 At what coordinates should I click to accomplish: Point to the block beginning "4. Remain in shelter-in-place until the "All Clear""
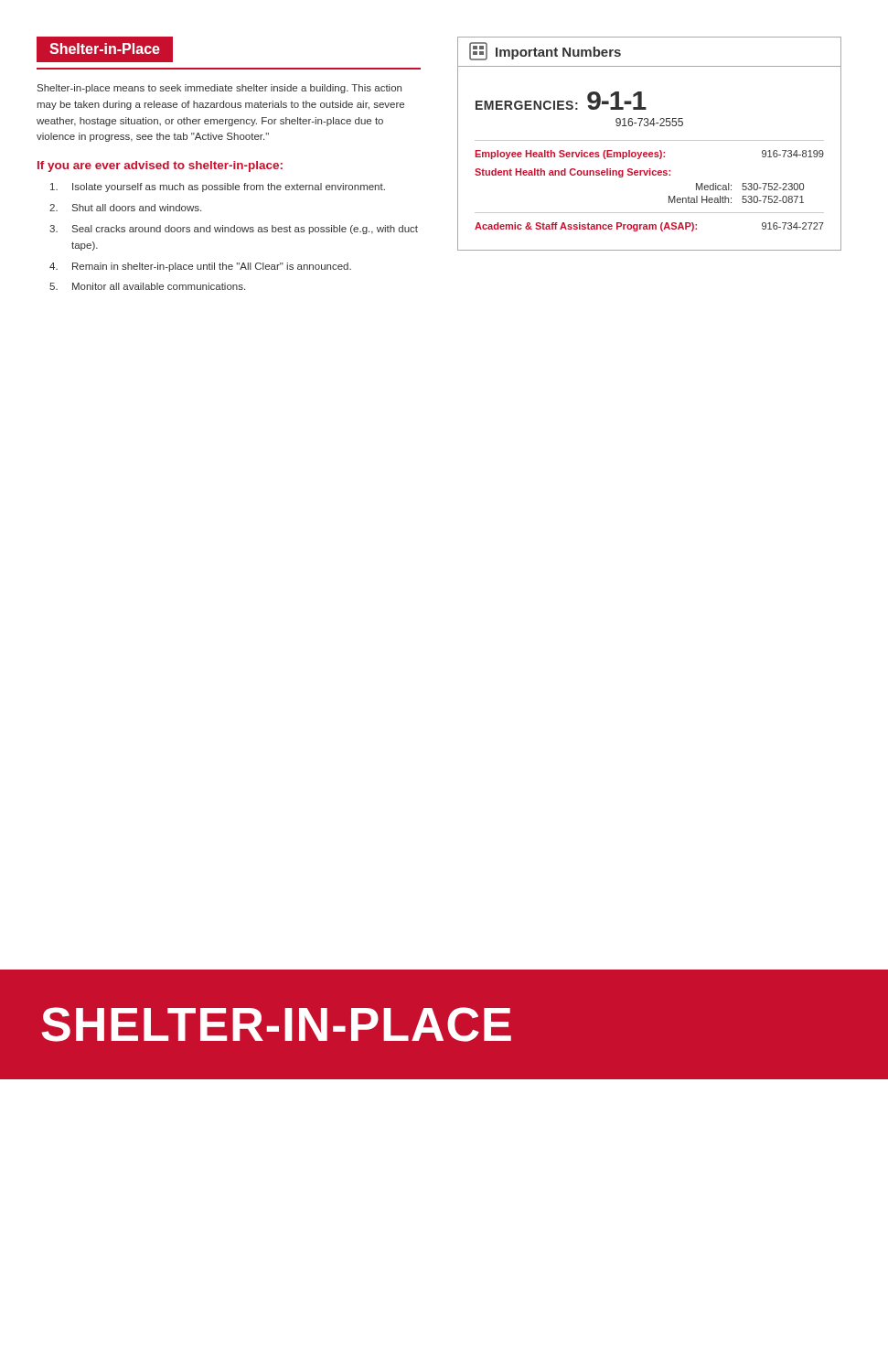point(229,267)
